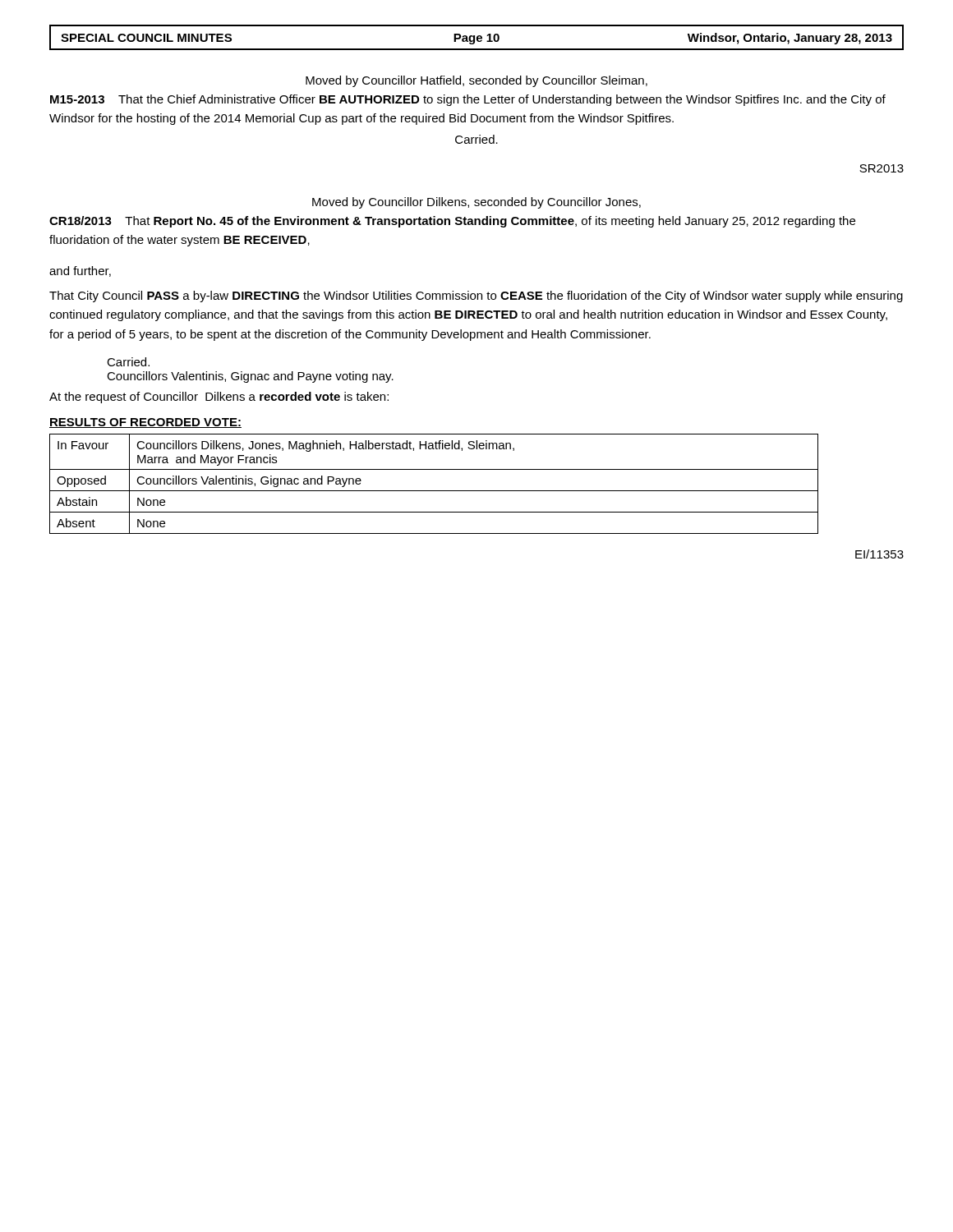
Task: Locate the block of text that opens with "Carried. Councillors Valentinis, Gignac"
Action: (x=250, y=369)
